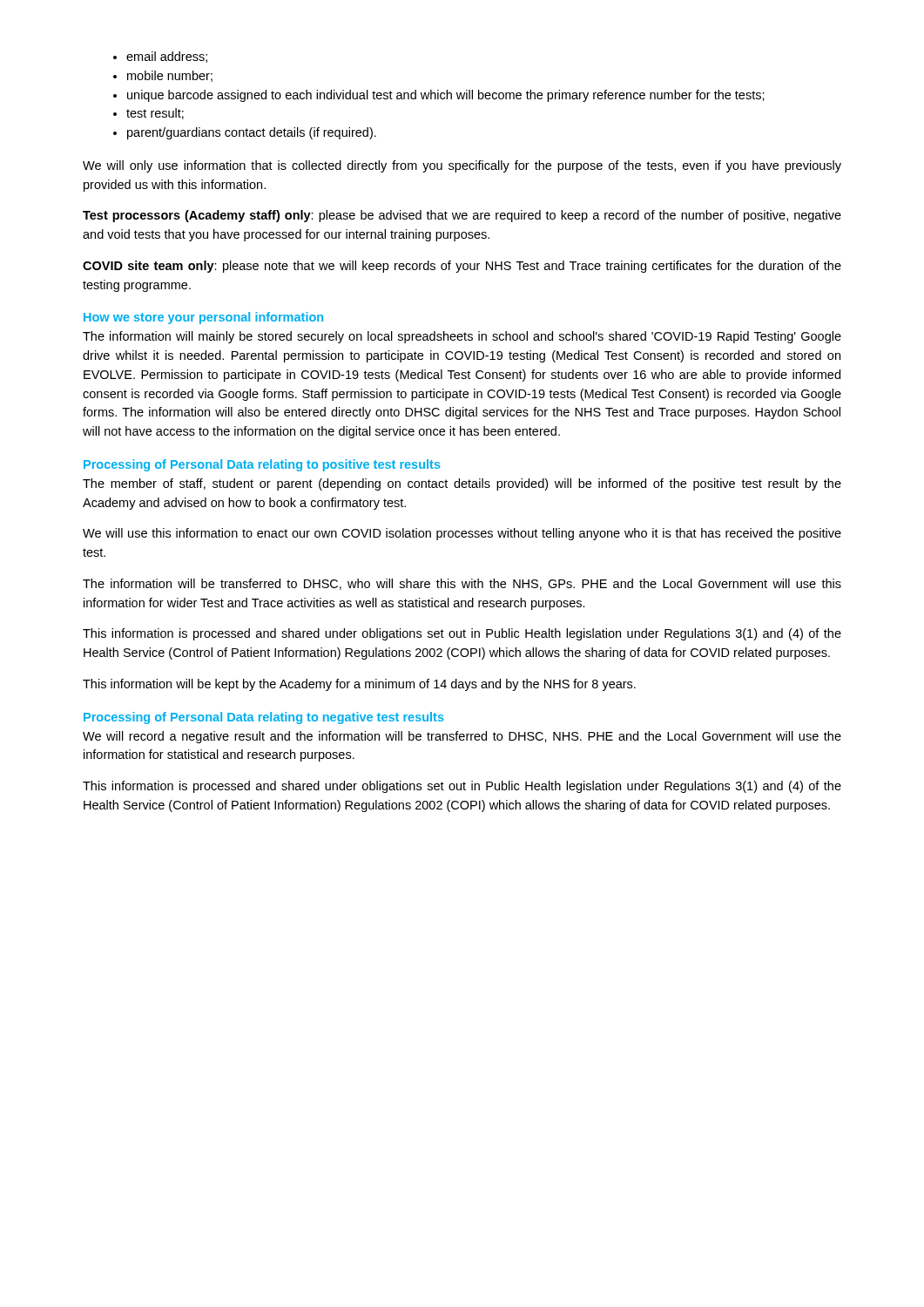Locate the region starting "COVID site team only: please"

462,275
